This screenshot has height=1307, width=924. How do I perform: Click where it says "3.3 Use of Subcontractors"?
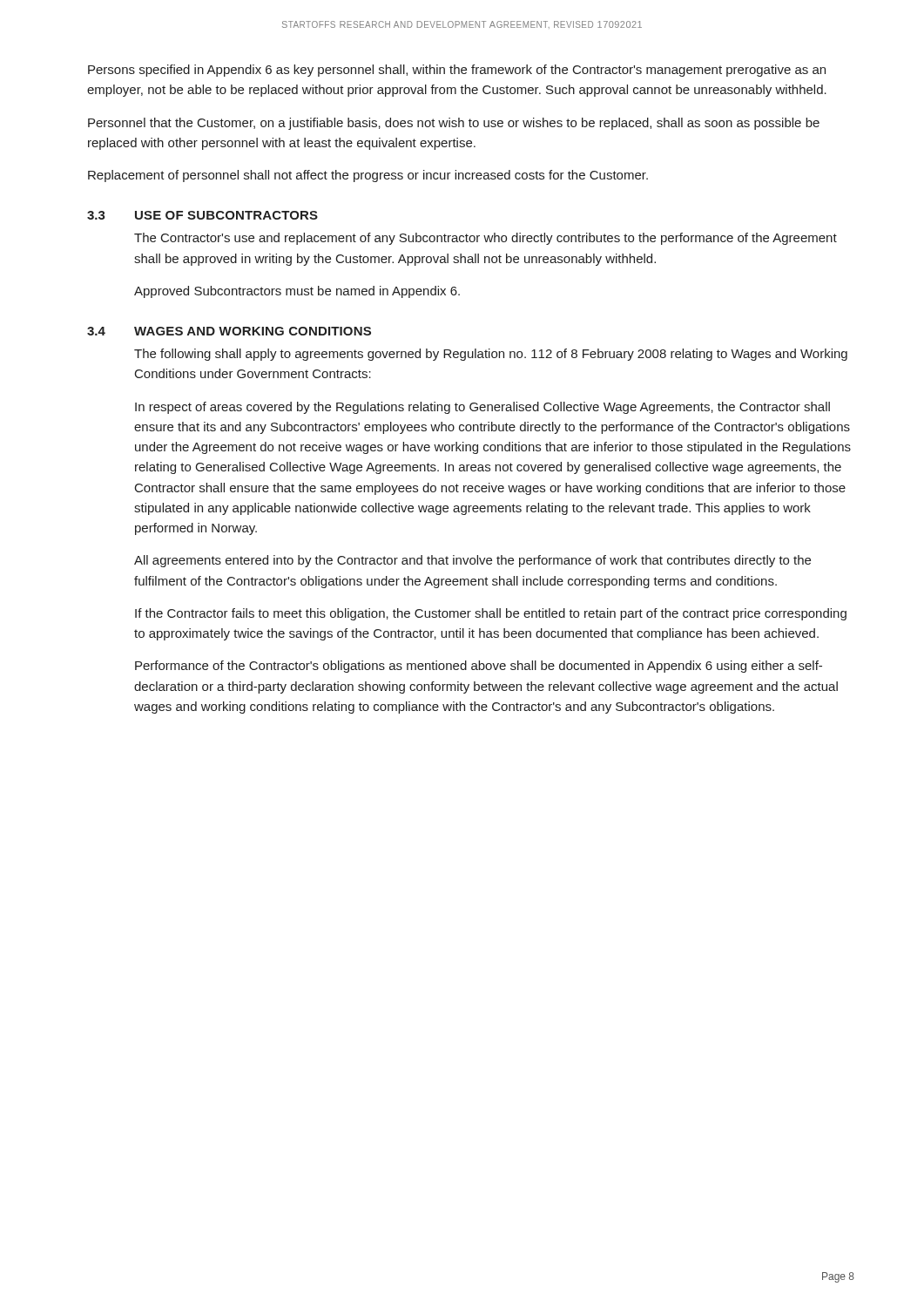(x=203, y=215)
